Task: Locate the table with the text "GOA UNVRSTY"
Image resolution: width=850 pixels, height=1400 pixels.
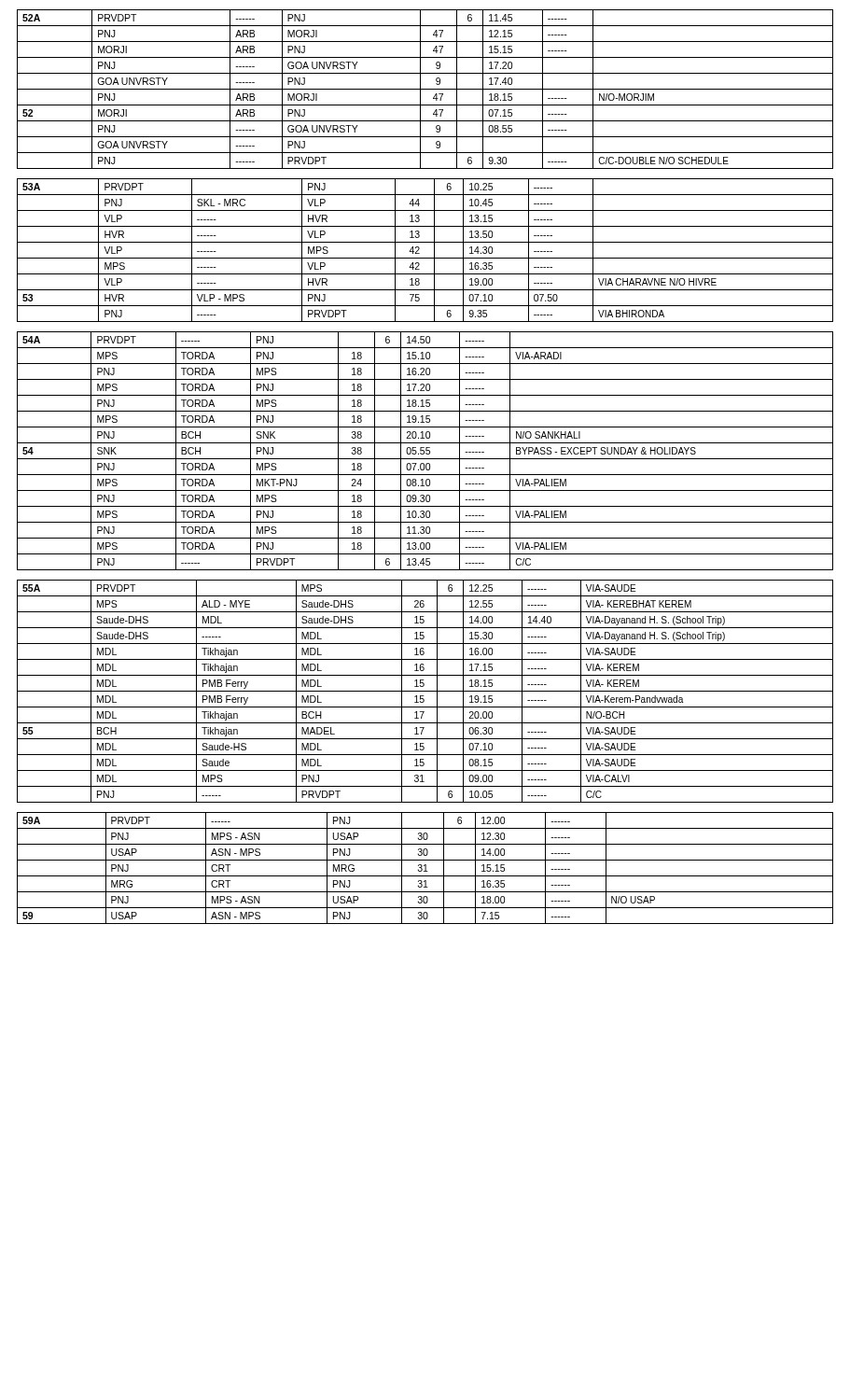Action: tap(425, 89)
